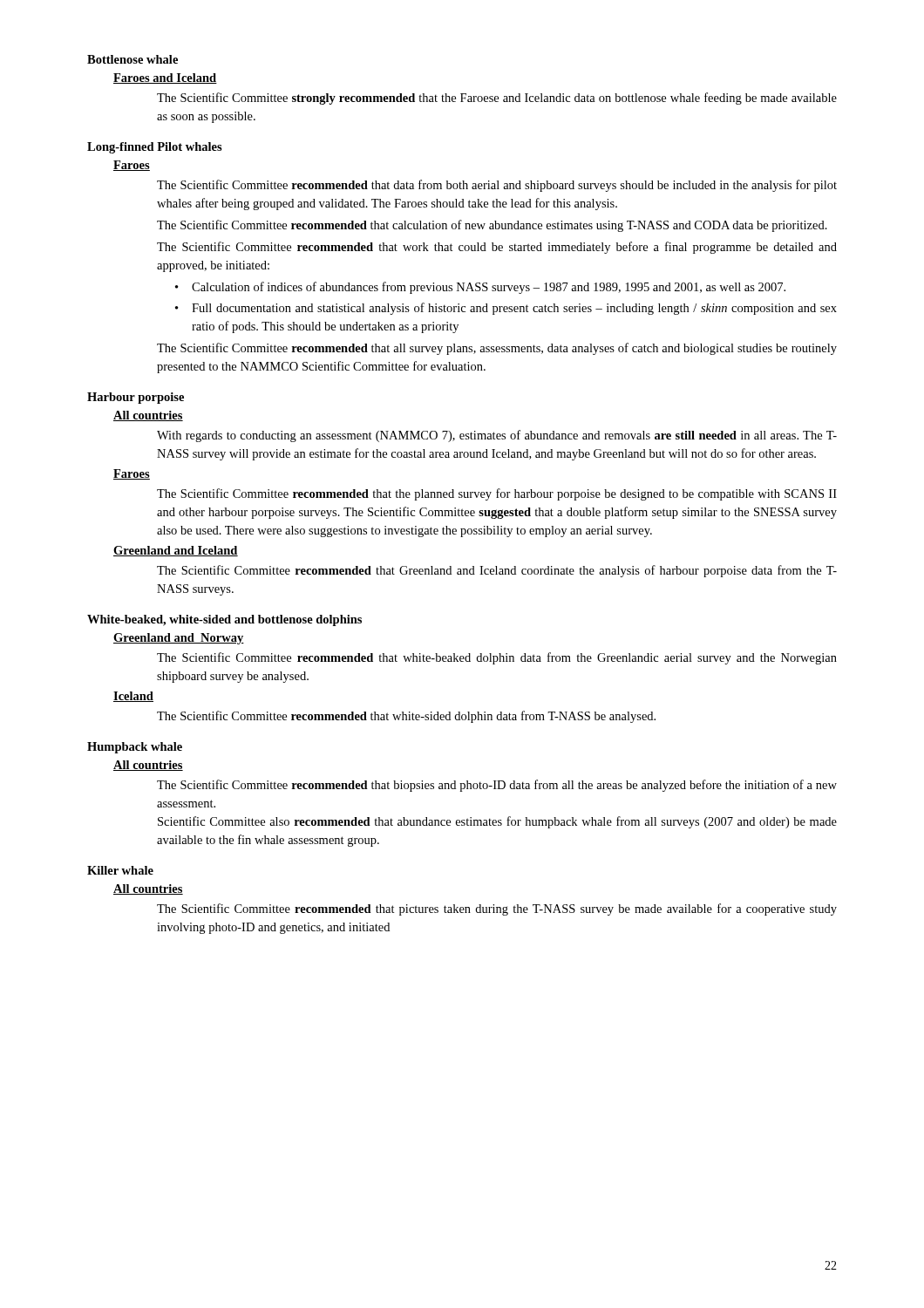Where is the passage that starts "With regards to conducting an assessment (NAMMCO 7),"?
Screen dimensions: 1308x924
[x=497, y=444]
